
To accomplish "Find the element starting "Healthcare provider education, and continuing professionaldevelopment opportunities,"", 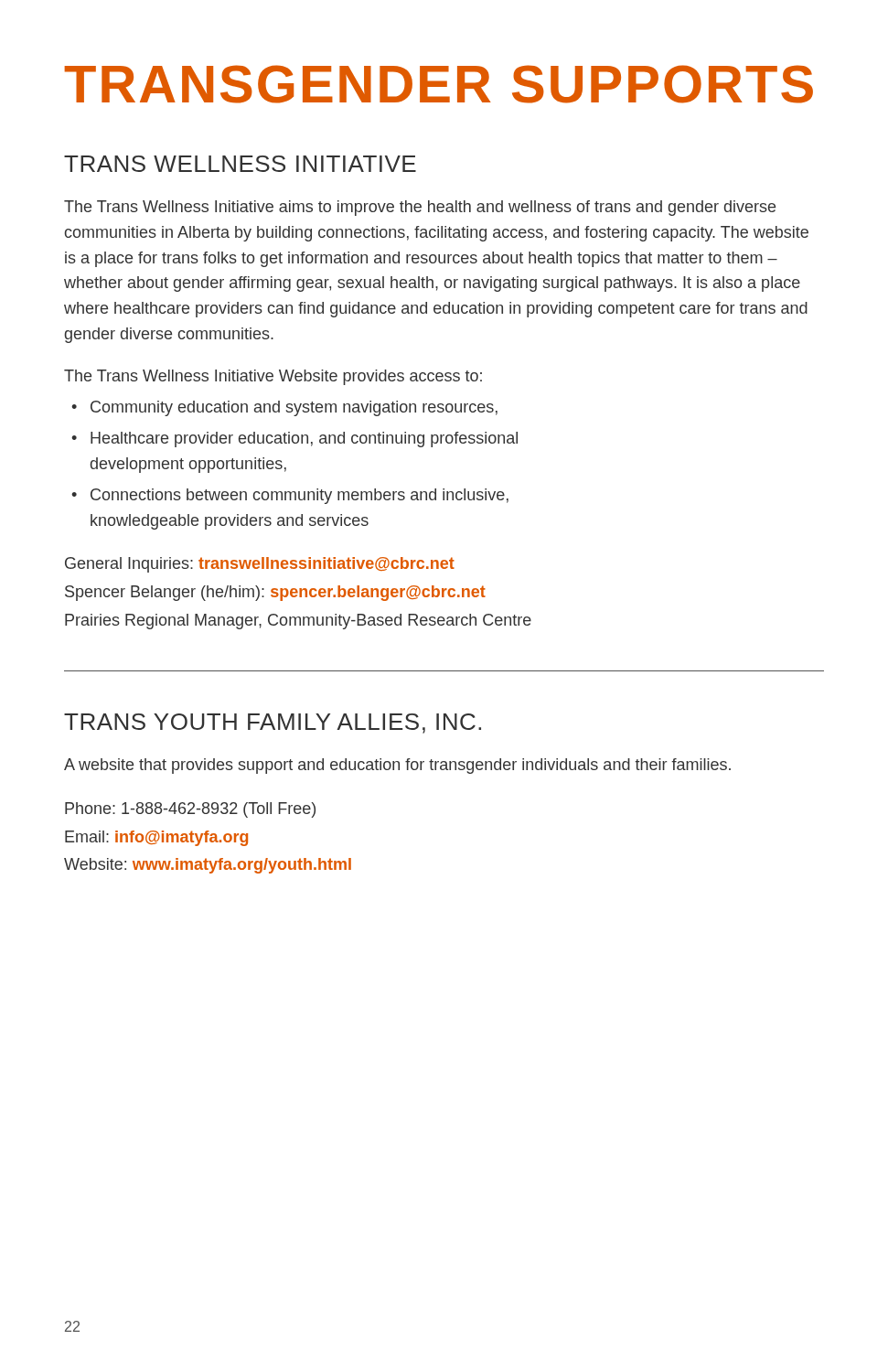I will [304, 451].
